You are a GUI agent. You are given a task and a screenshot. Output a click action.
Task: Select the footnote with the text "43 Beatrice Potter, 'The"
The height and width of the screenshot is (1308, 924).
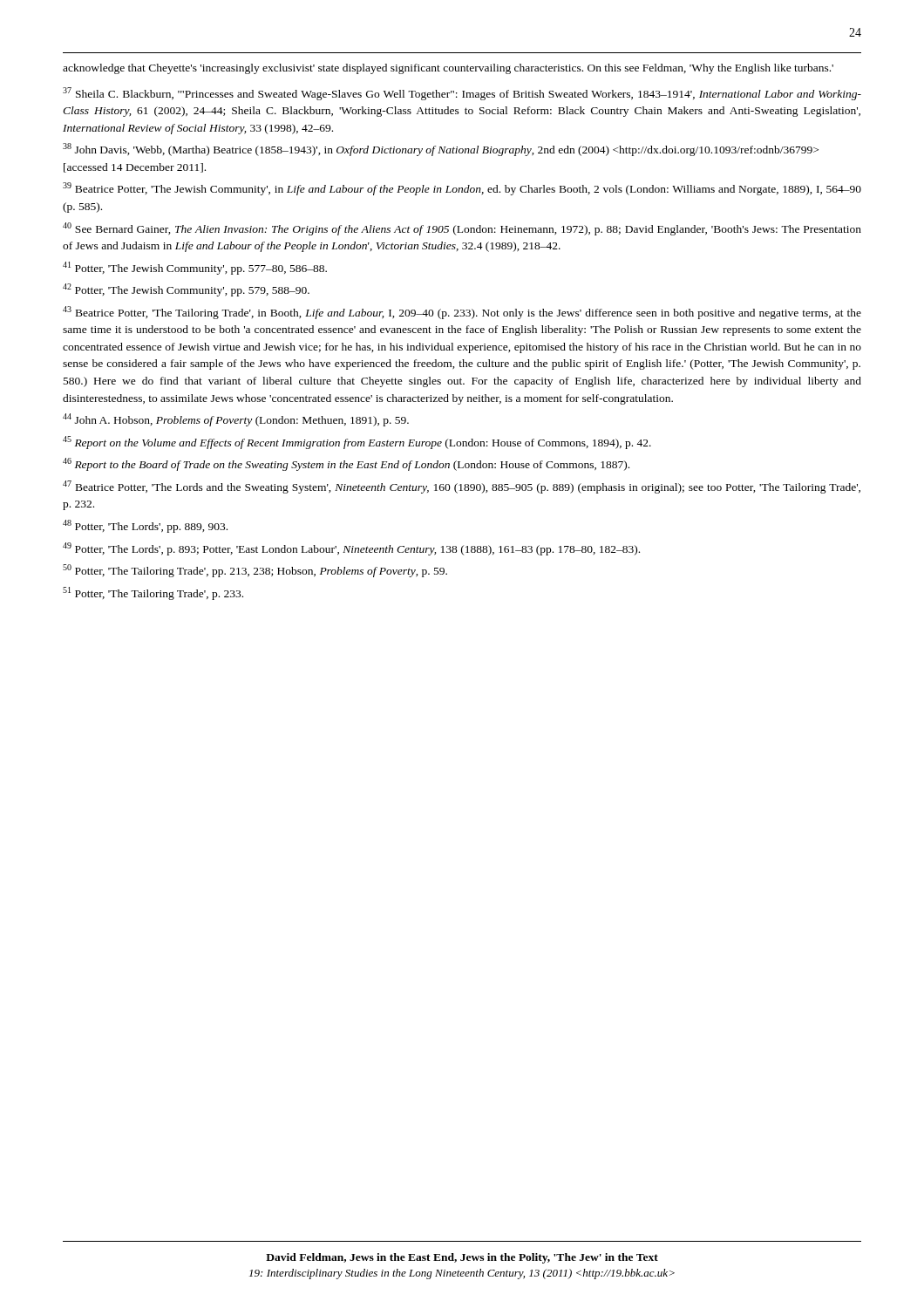point(462,354)
